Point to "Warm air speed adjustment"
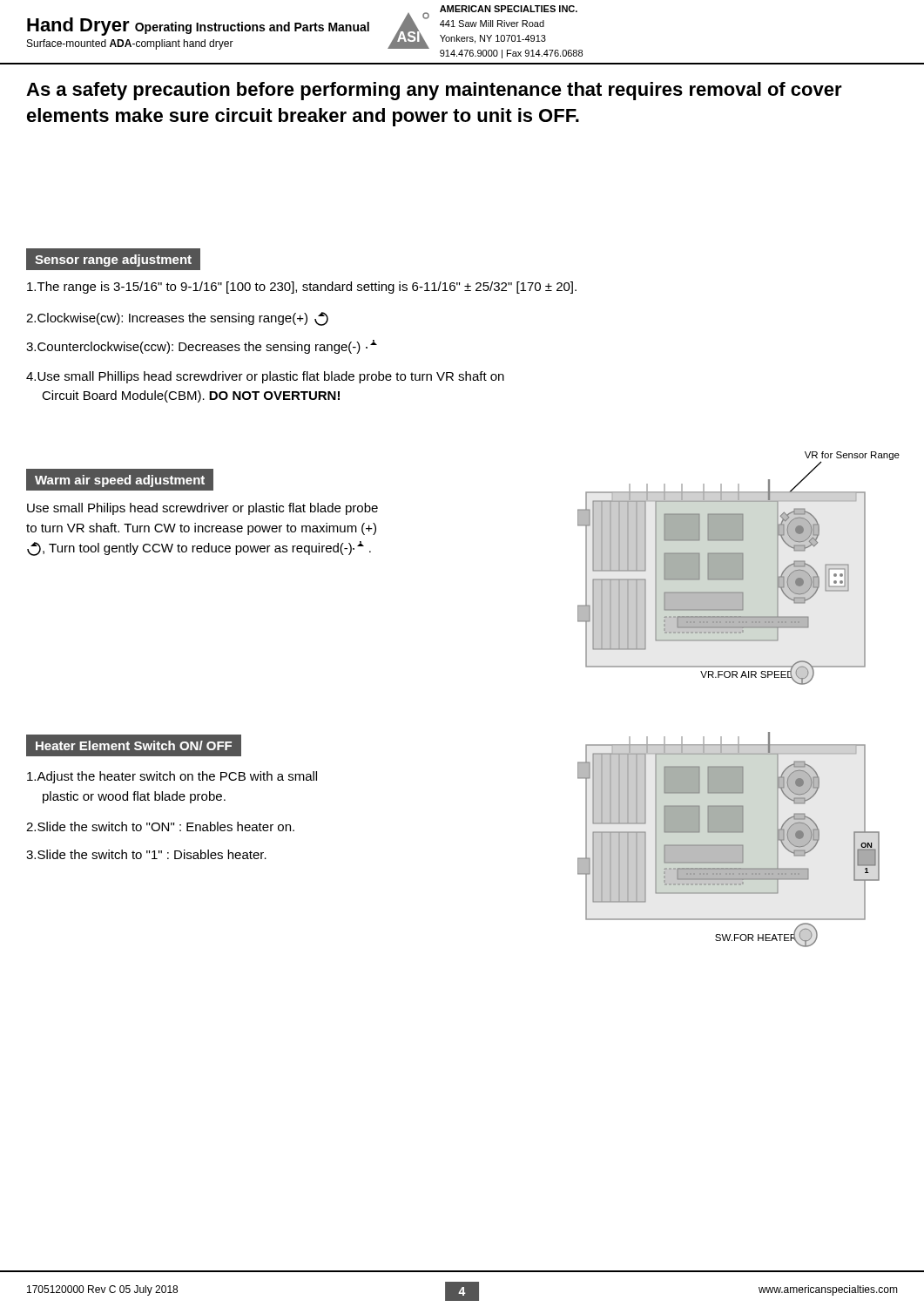 (120, 480)
